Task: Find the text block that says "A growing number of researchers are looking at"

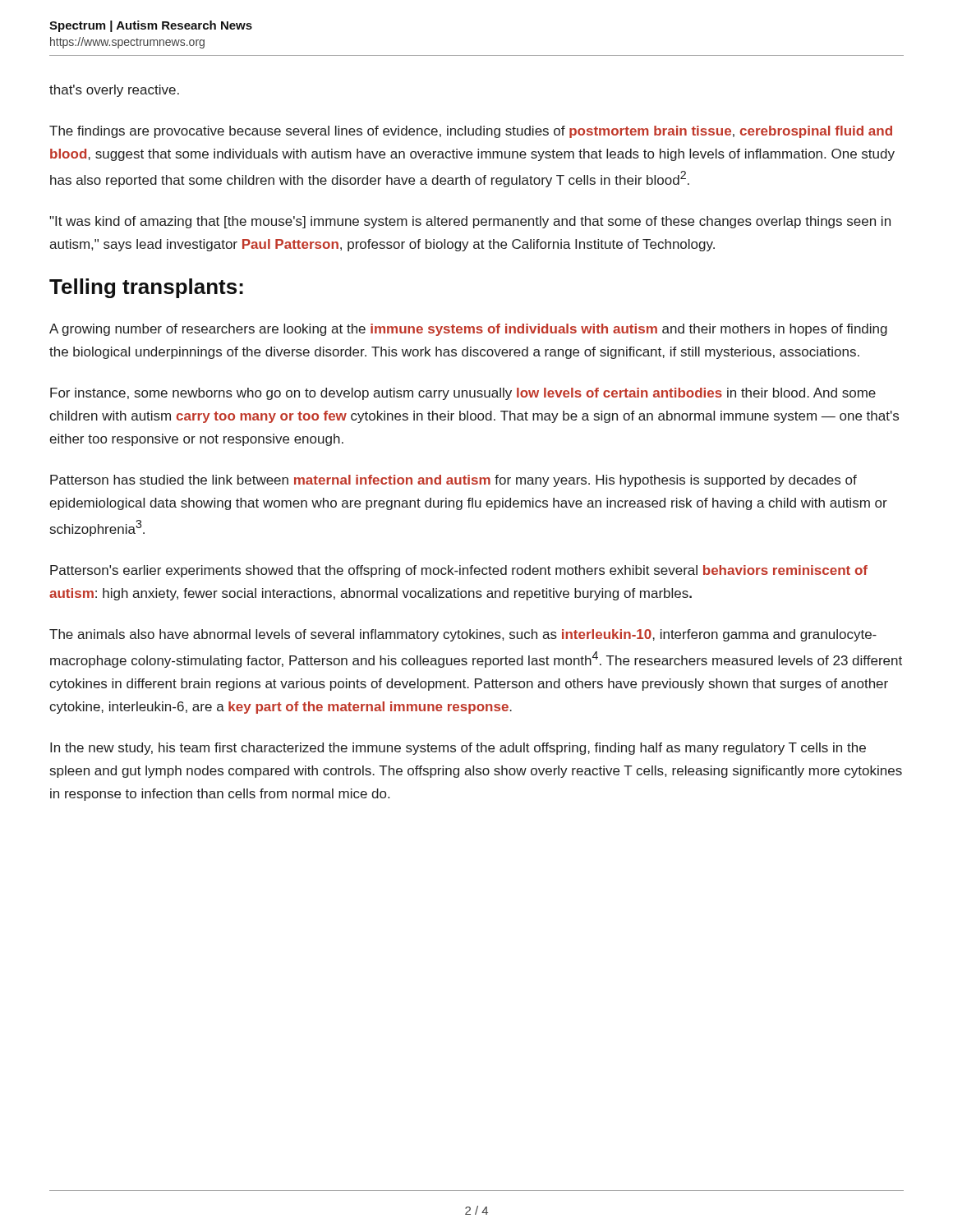Action: coord(468,341)
